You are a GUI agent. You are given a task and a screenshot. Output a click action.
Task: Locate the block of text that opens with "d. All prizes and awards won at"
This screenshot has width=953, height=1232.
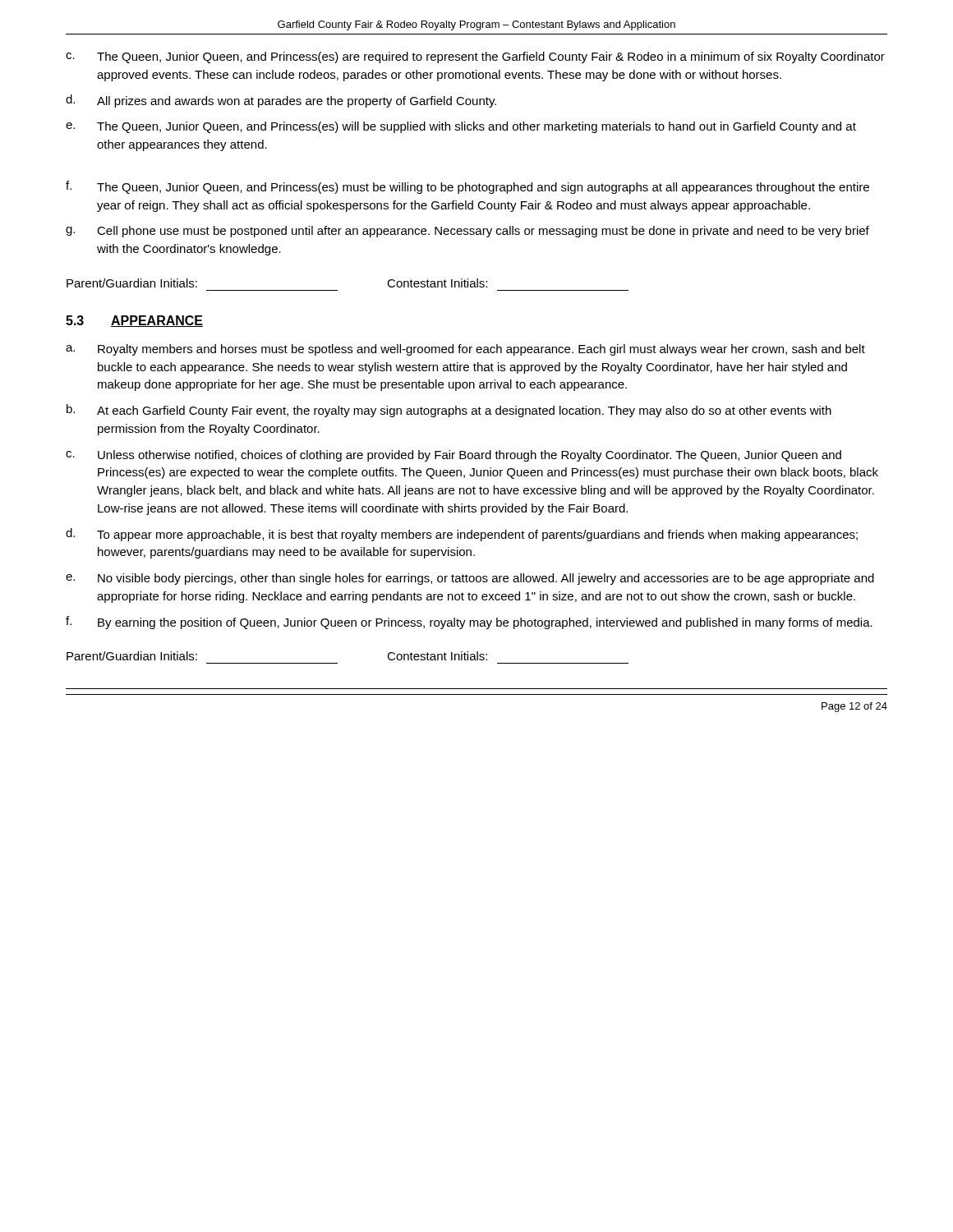(476, 100)
